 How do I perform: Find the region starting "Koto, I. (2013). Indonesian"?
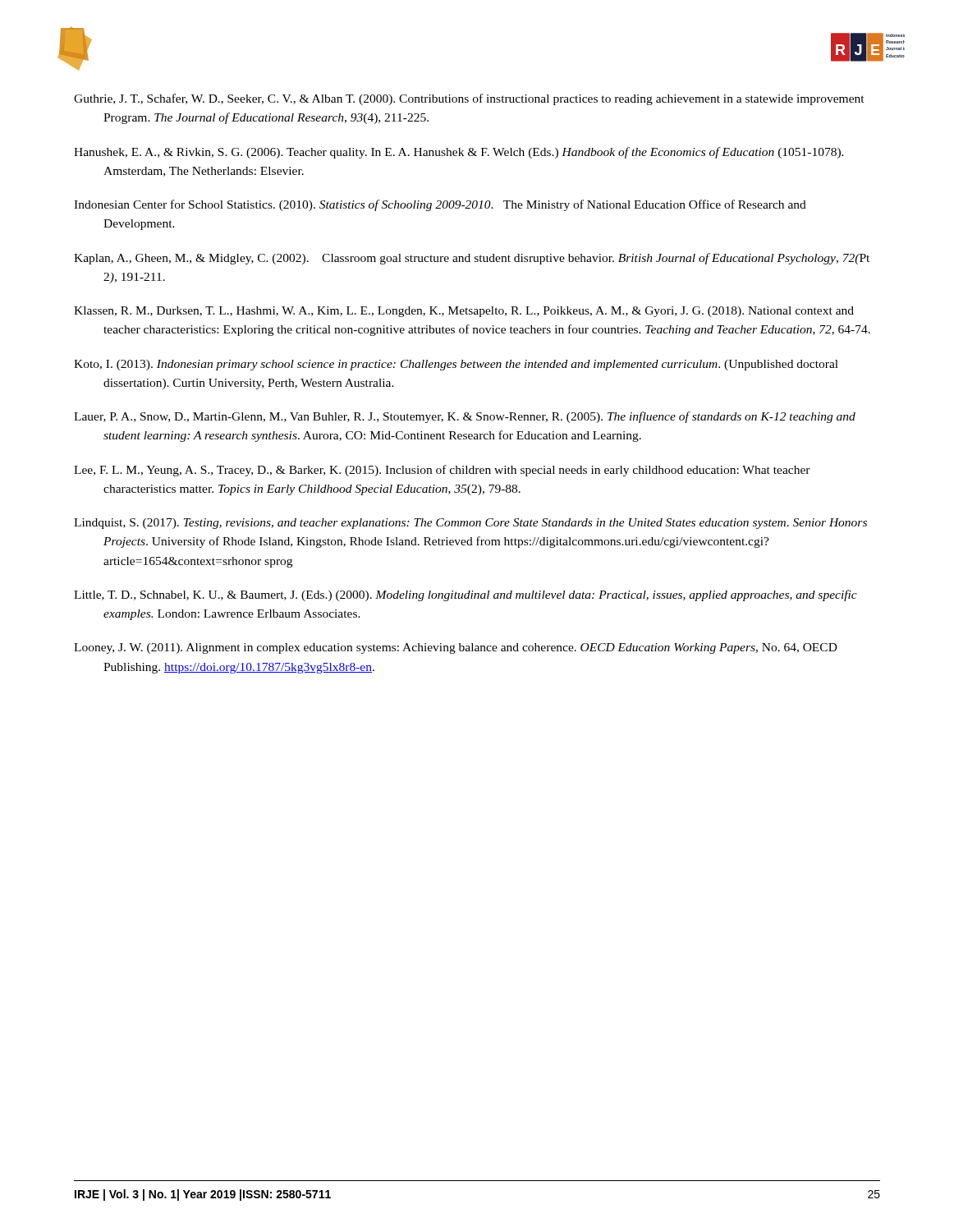[x=477, y=373]
